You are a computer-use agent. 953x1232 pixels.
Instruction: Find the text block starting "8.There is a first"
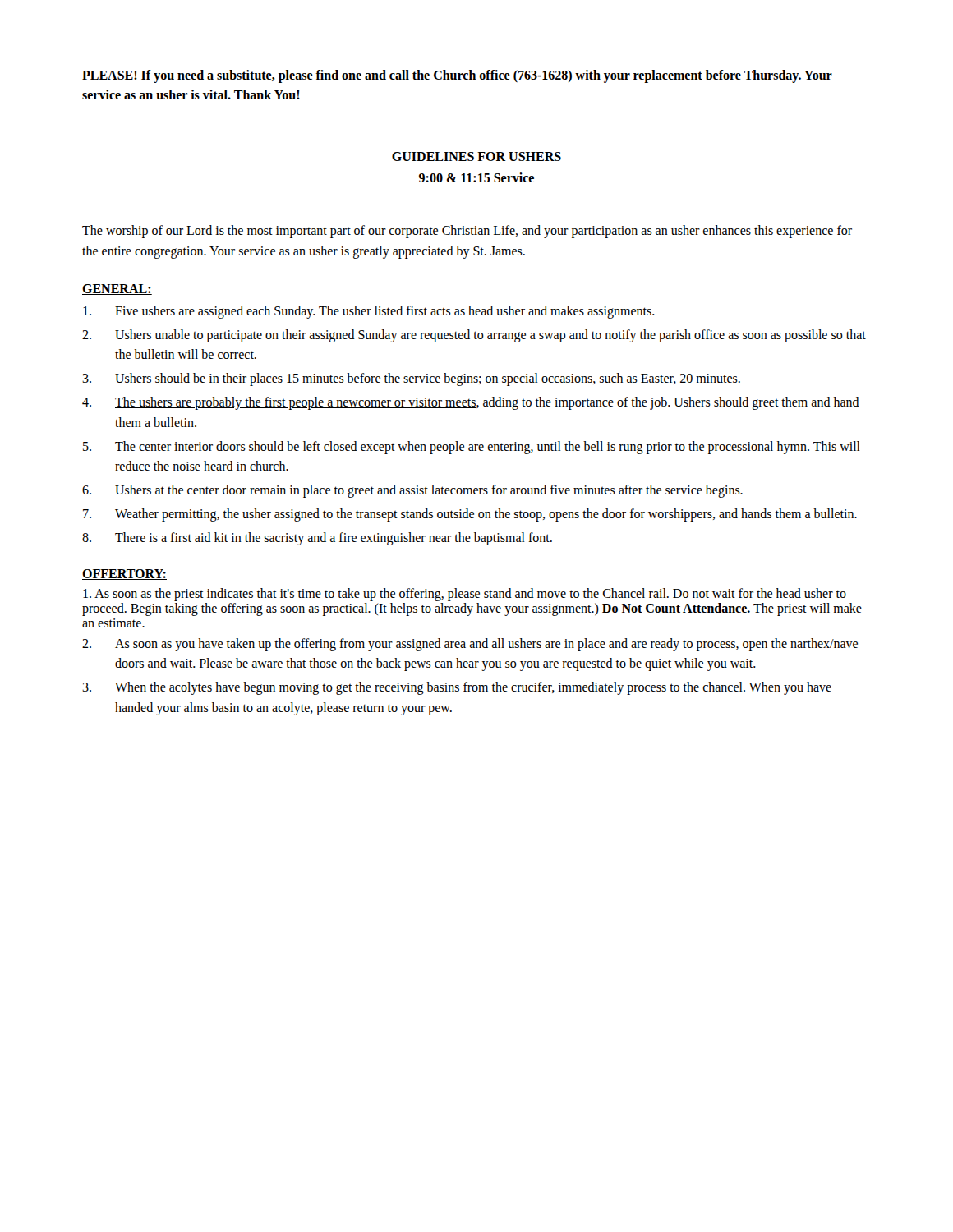pyautogui.click(x=476, y=538)
